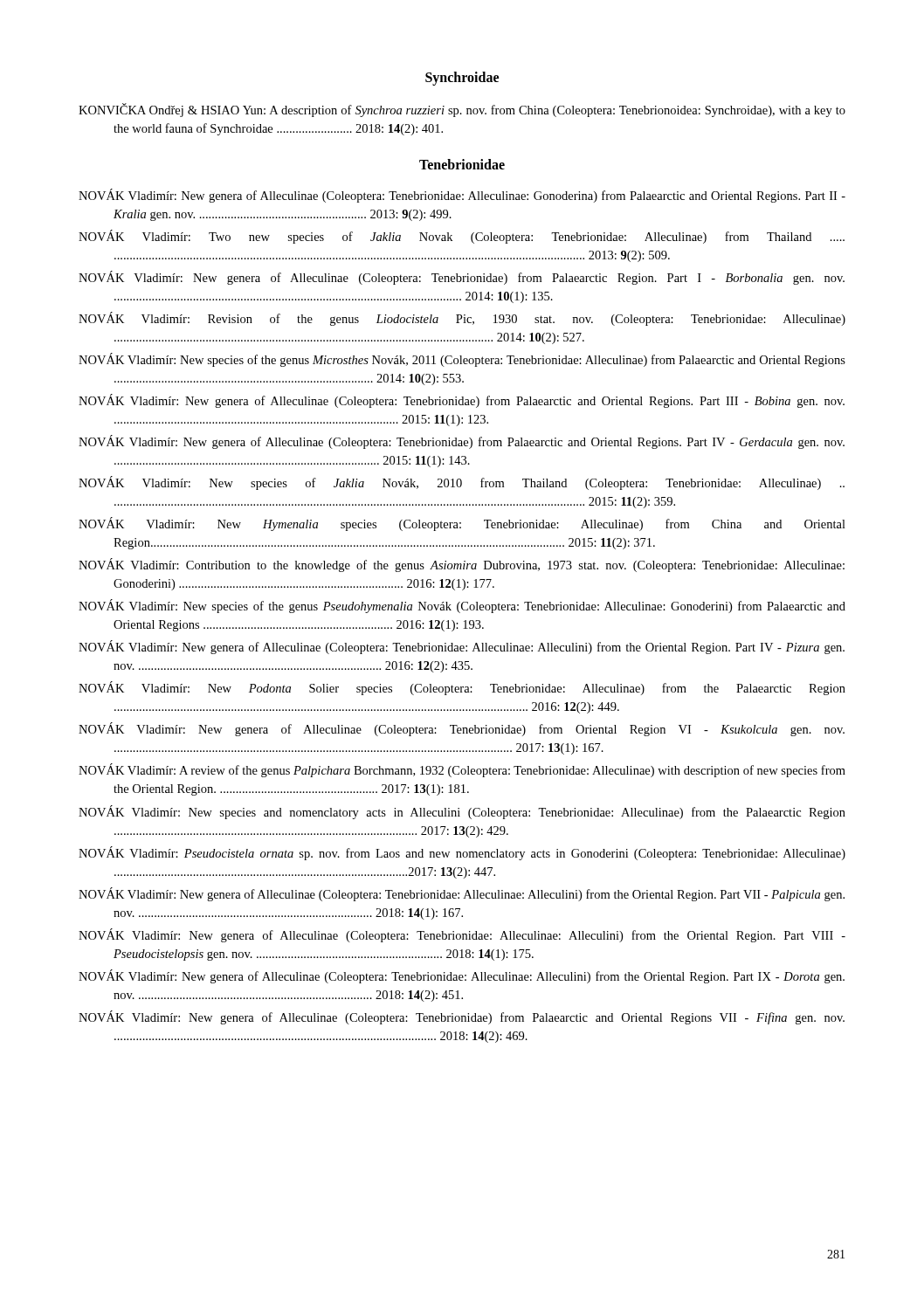Screen dimensions: 1310x924
Task: Where is the passage that starts "NOVÁK Vladimír: New species and nomenclatory acts in"?
Action: [462, 821]
